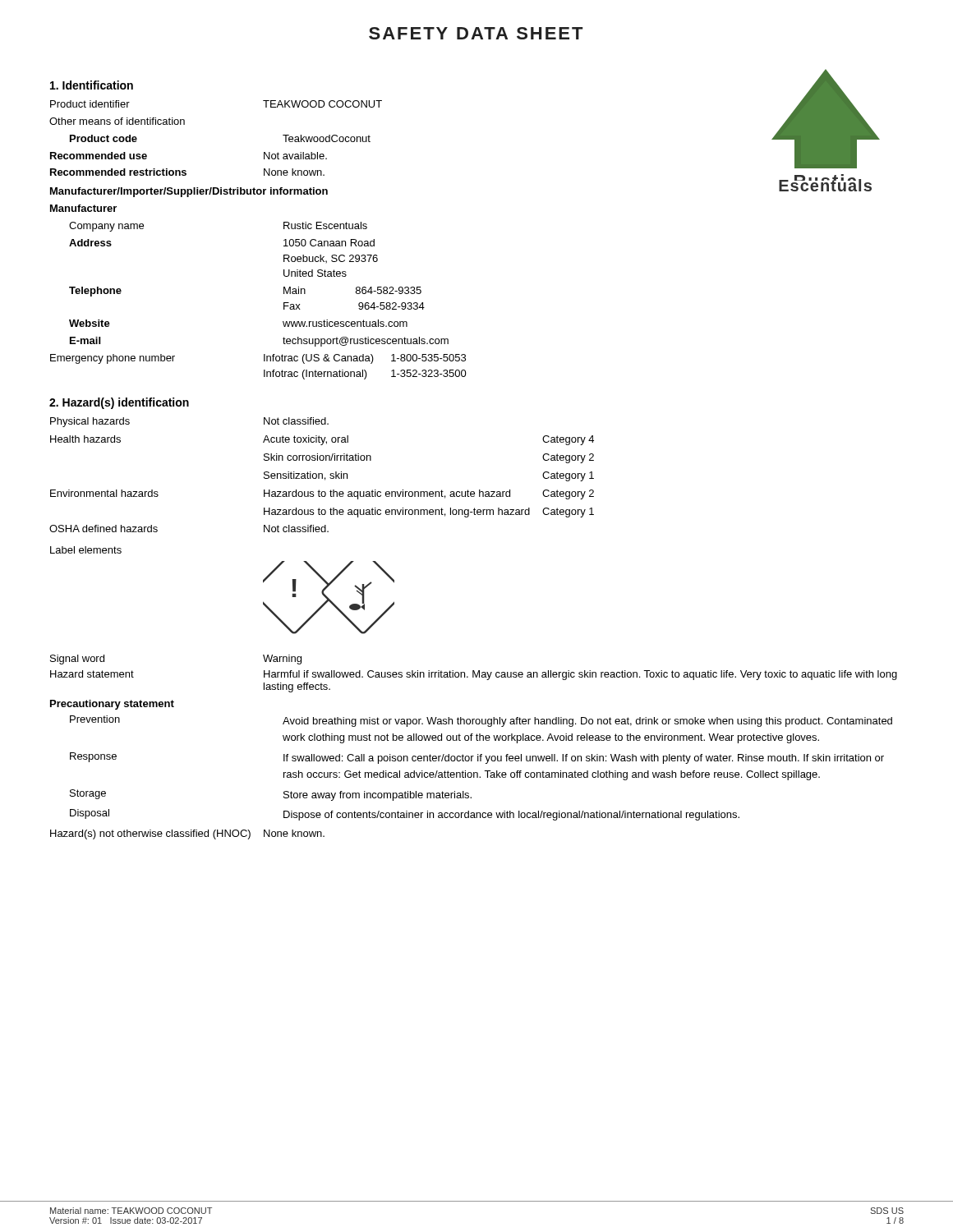Locate the table with the text "Physical hazards Not classified. Health"
This screenshot has width=953, height=1232.
coord(476,476)
